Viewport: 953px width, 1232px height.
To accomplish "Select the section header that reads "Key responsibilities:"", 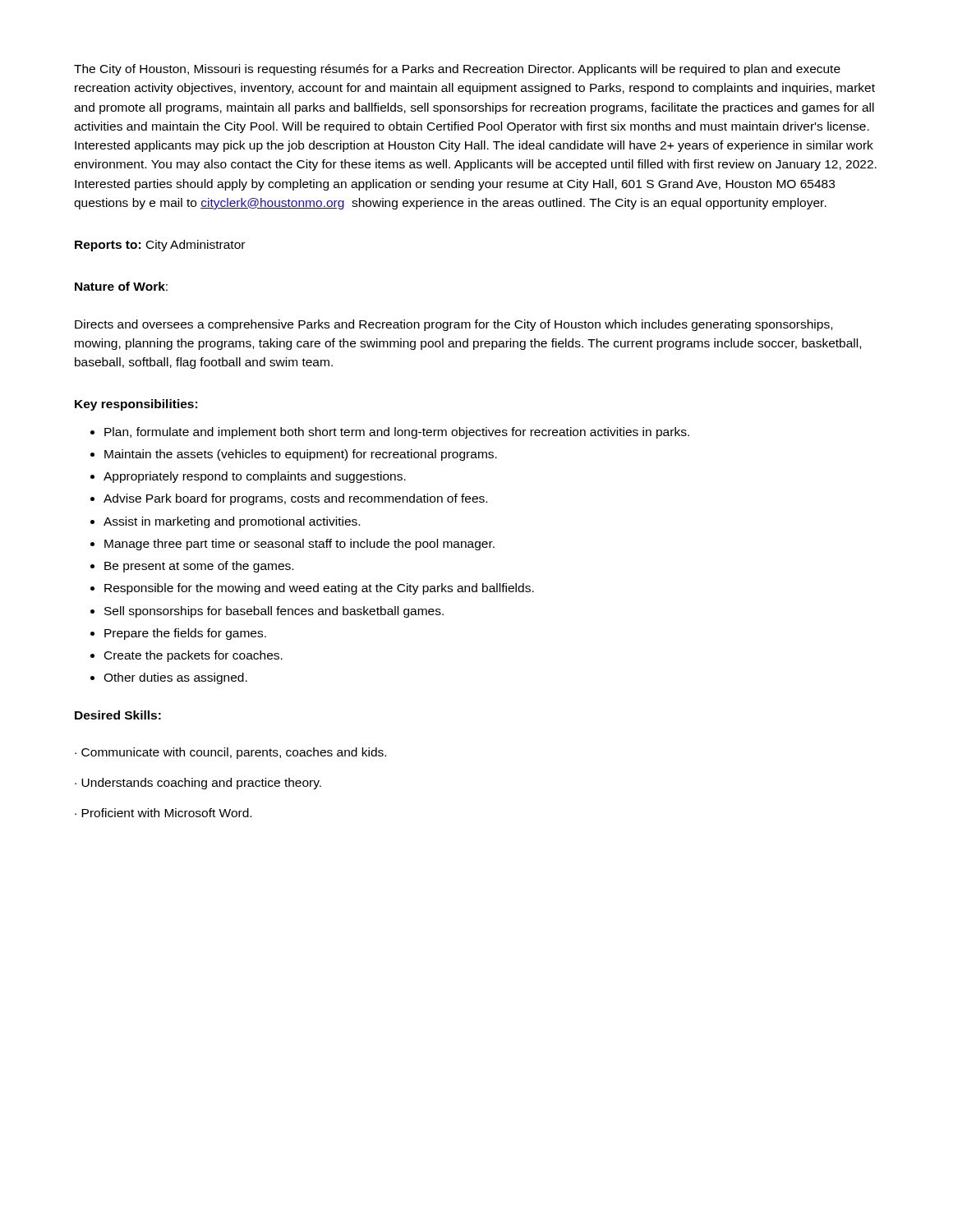I will pos(136,404).
